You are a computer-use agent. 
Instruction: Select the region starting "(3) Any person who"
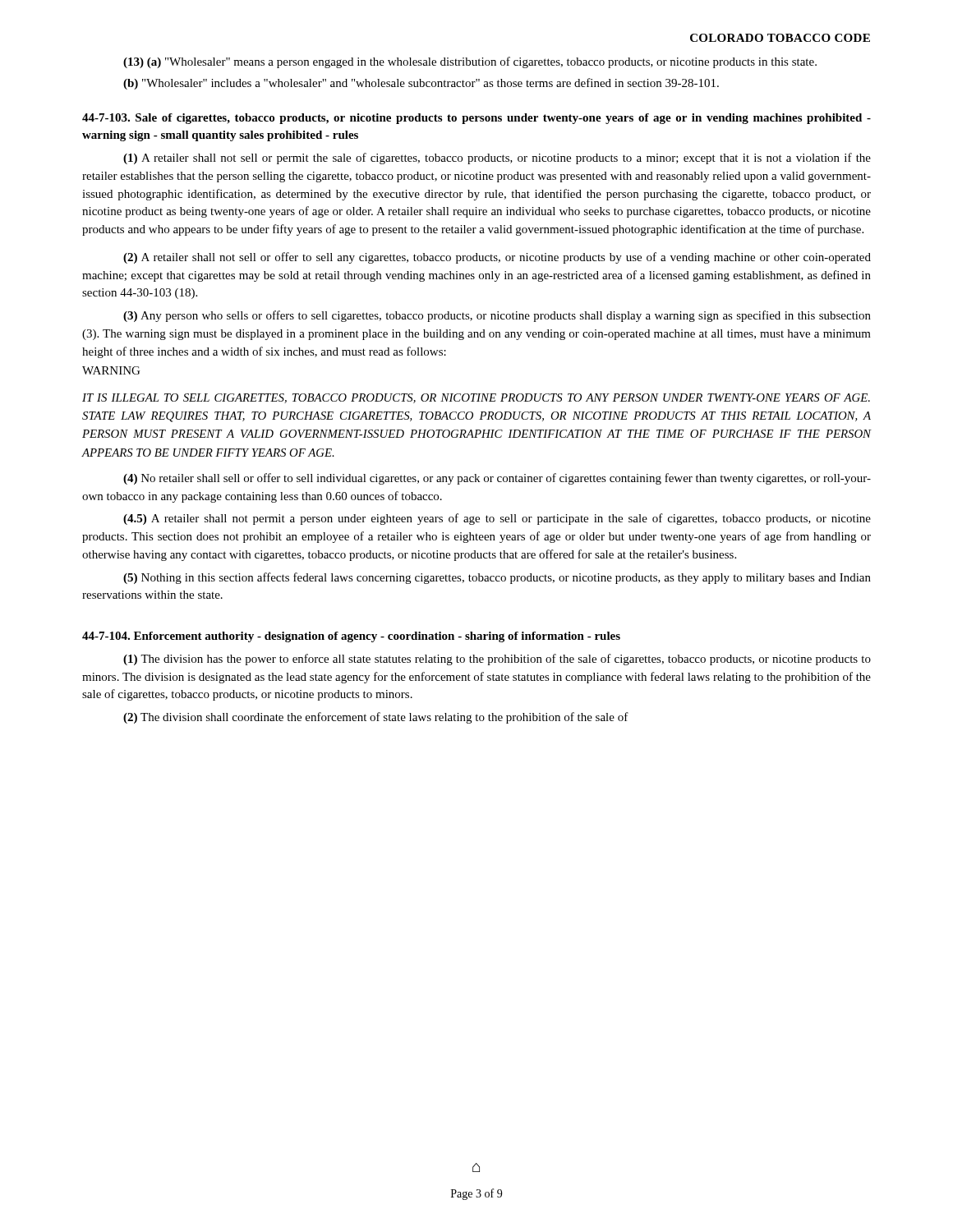pyautogui.click(x=476, y=344)
